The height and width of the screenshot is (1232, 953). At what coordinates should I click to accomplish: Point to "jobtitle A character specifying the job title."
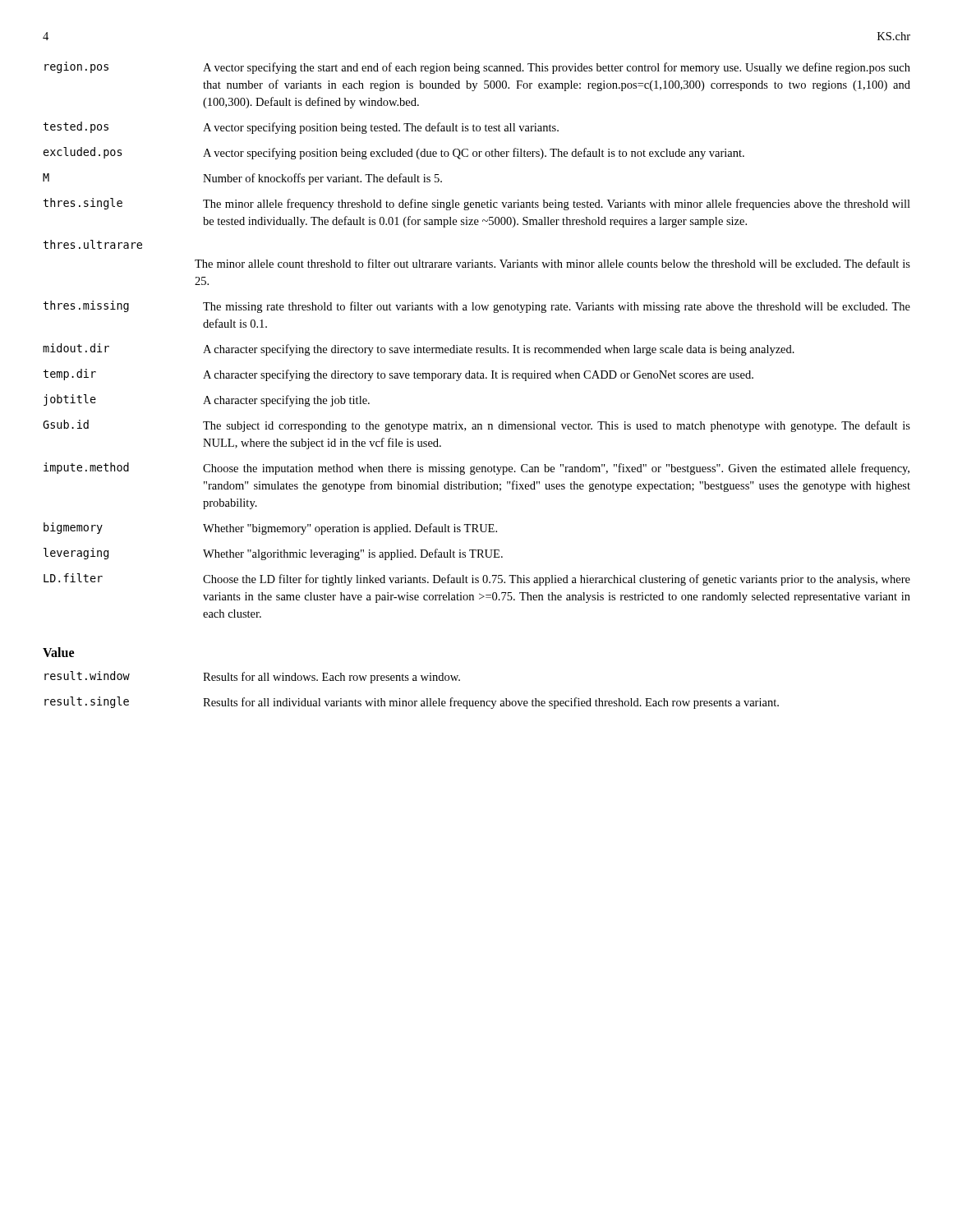pyautogui.click(x=207, y=400)
